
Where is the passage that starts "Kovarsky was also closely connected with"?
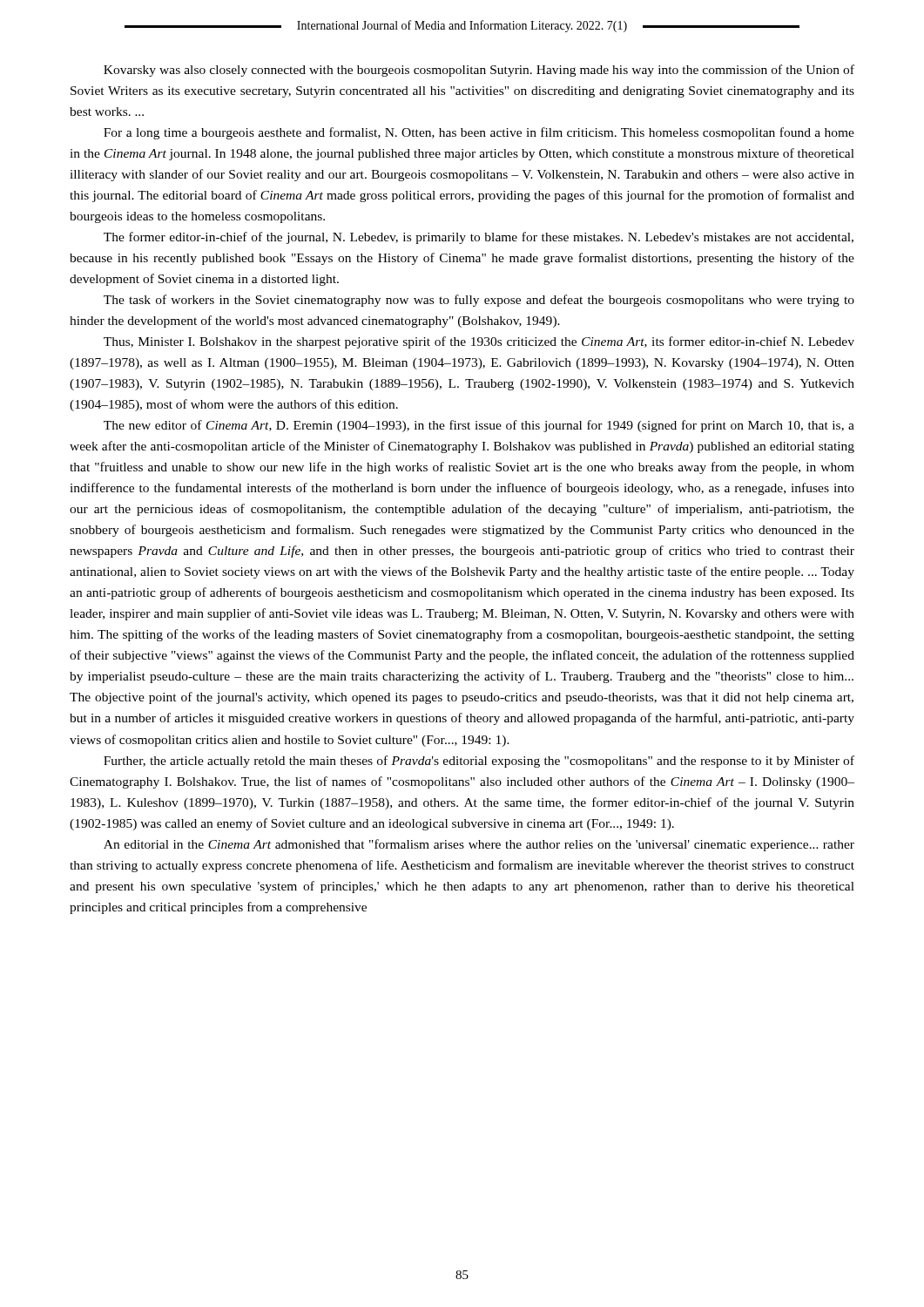pos(462,90)
